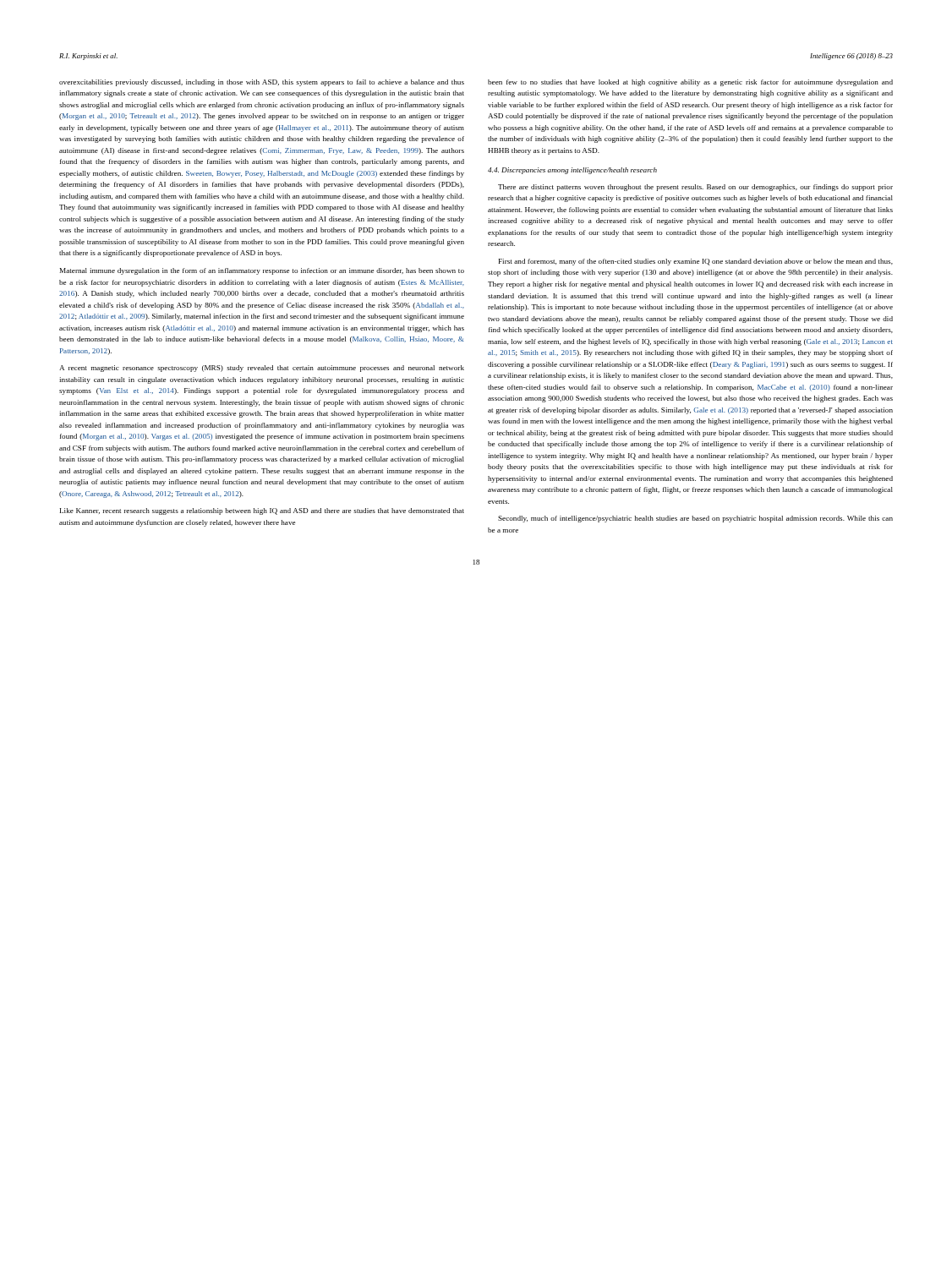Locate the block of text that opens with "overexcitabilities previously discussed, including in those"

pyautogui.click(x=262, y=168)
